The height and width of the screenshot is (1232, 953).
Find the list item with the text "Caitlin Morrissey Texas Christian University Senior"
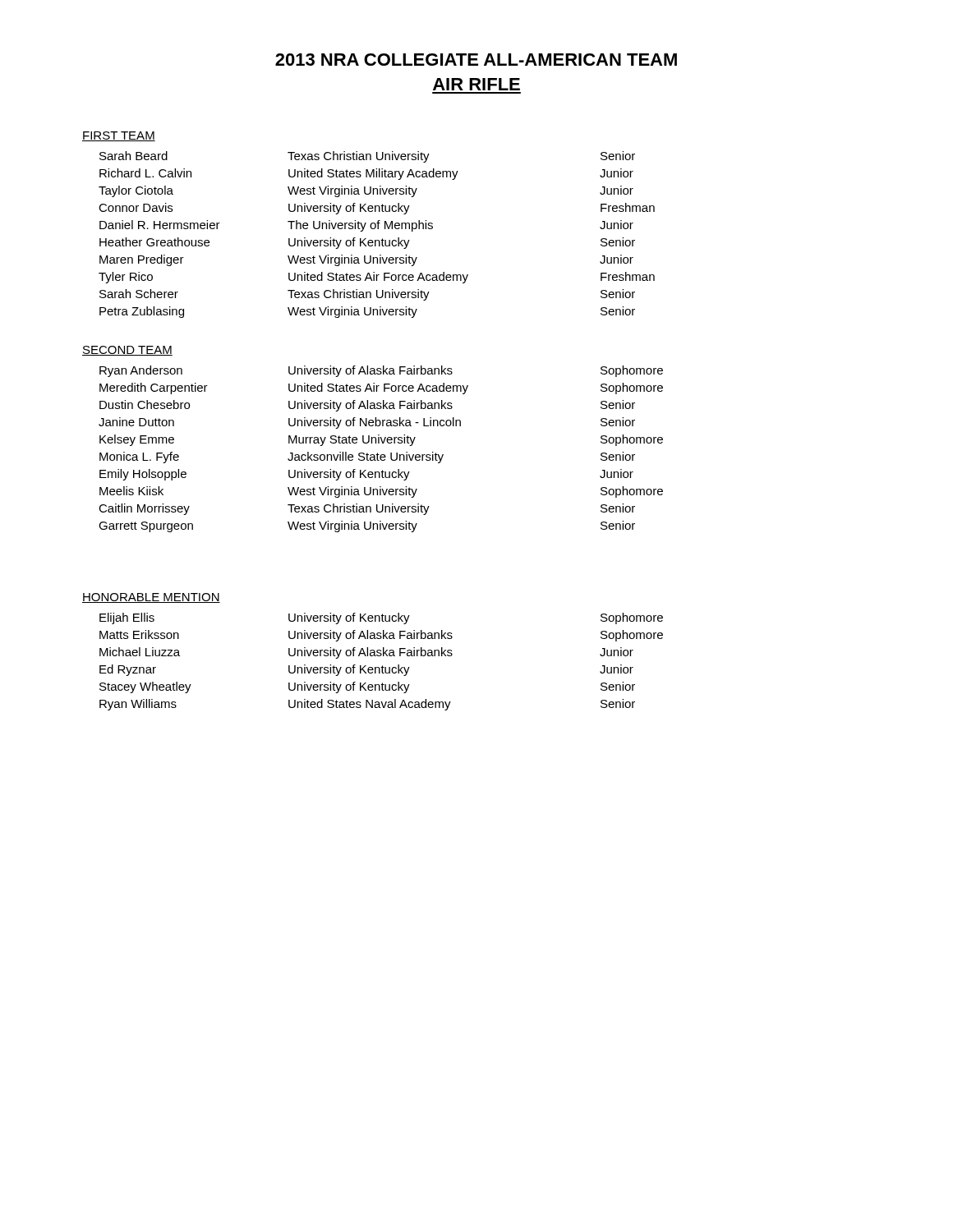point(398,508)
